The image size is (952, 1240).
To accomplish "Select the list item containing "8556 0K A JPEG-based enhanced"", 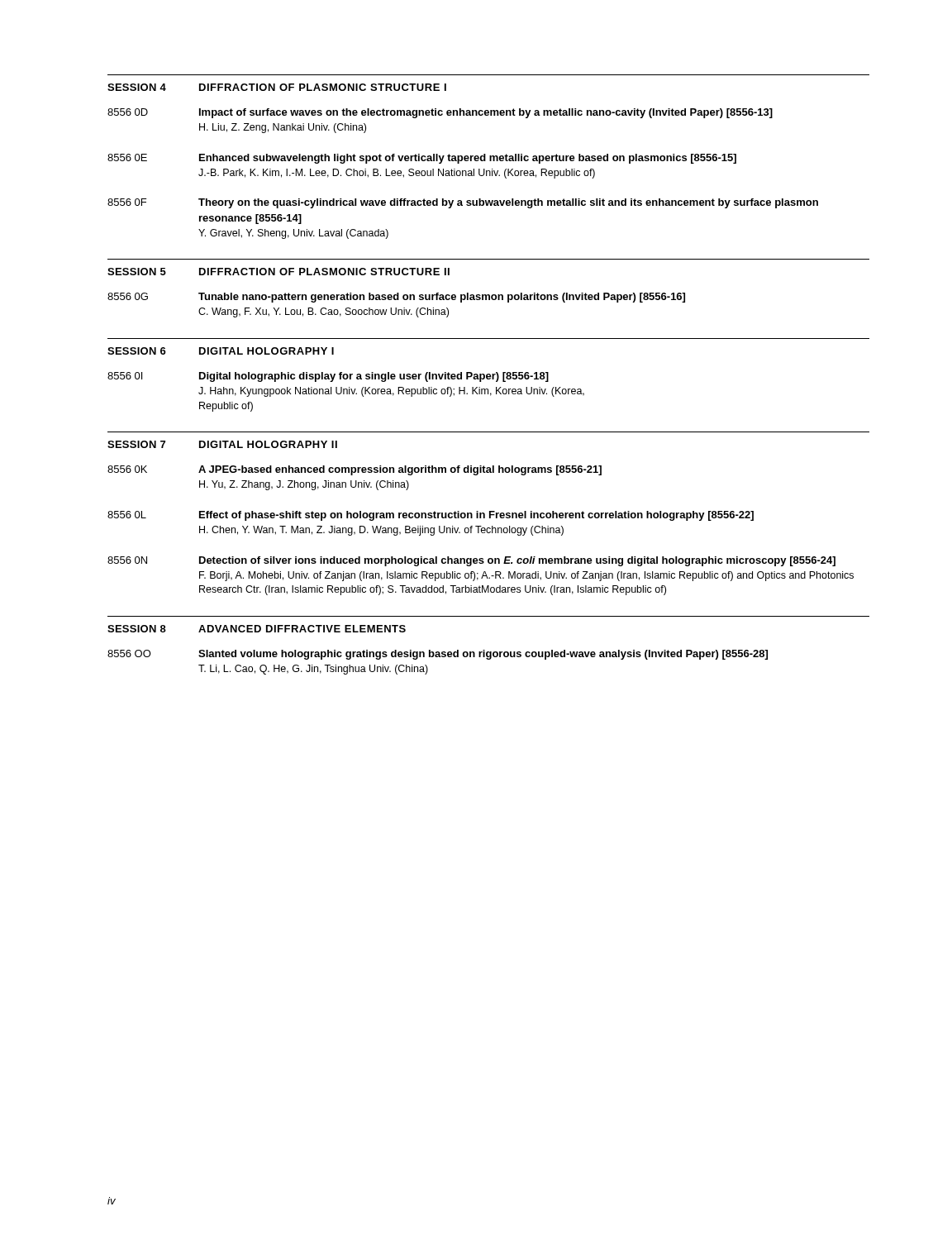I will tap(488, 477).
